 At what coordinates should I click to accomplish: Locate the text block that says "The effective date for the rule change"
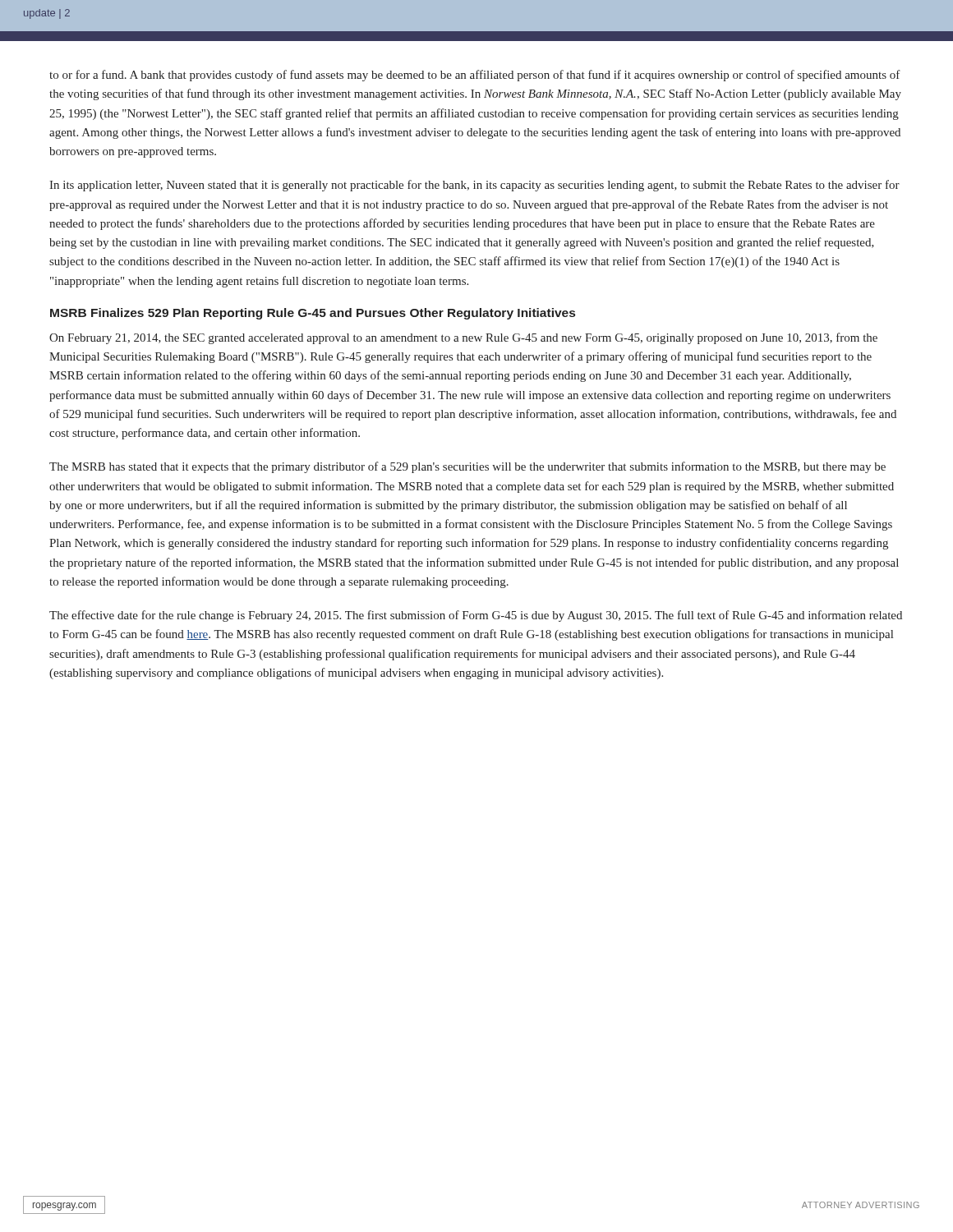476,644
